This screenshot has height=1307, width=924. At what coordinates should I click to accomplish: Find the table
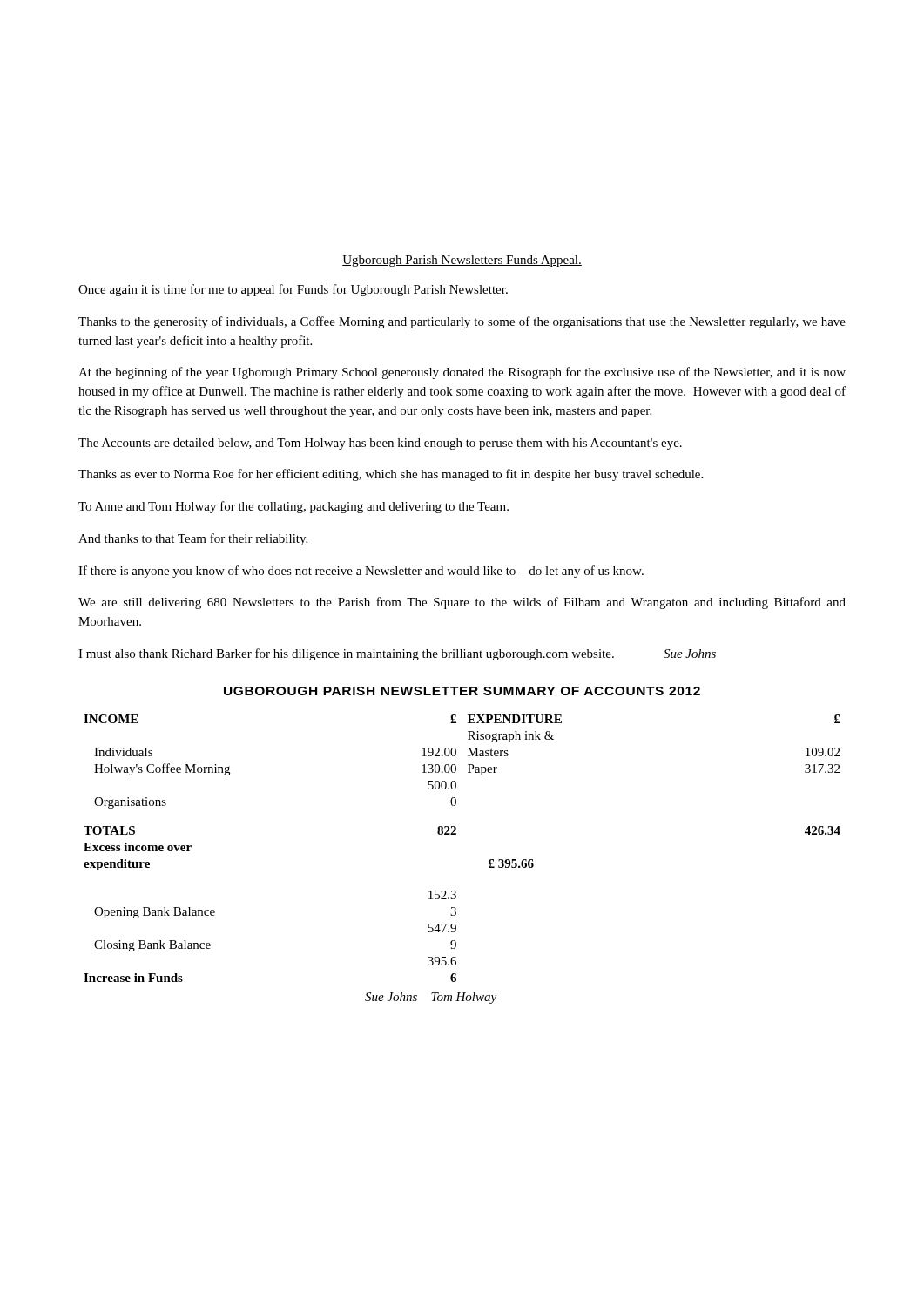pos(462,858)
